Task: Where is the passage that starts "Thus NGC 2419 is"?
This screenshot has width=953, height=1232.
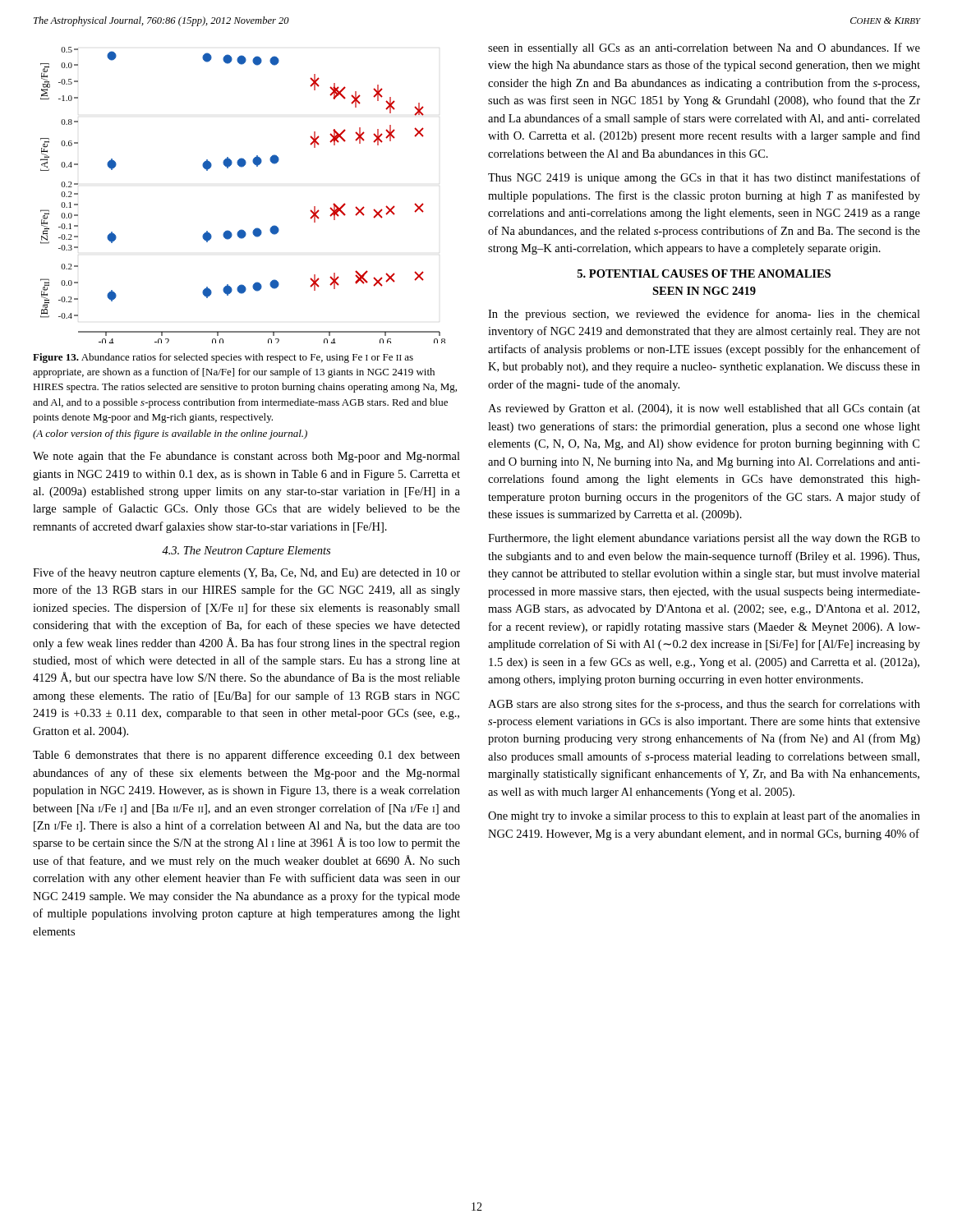Action: (704, 213)
